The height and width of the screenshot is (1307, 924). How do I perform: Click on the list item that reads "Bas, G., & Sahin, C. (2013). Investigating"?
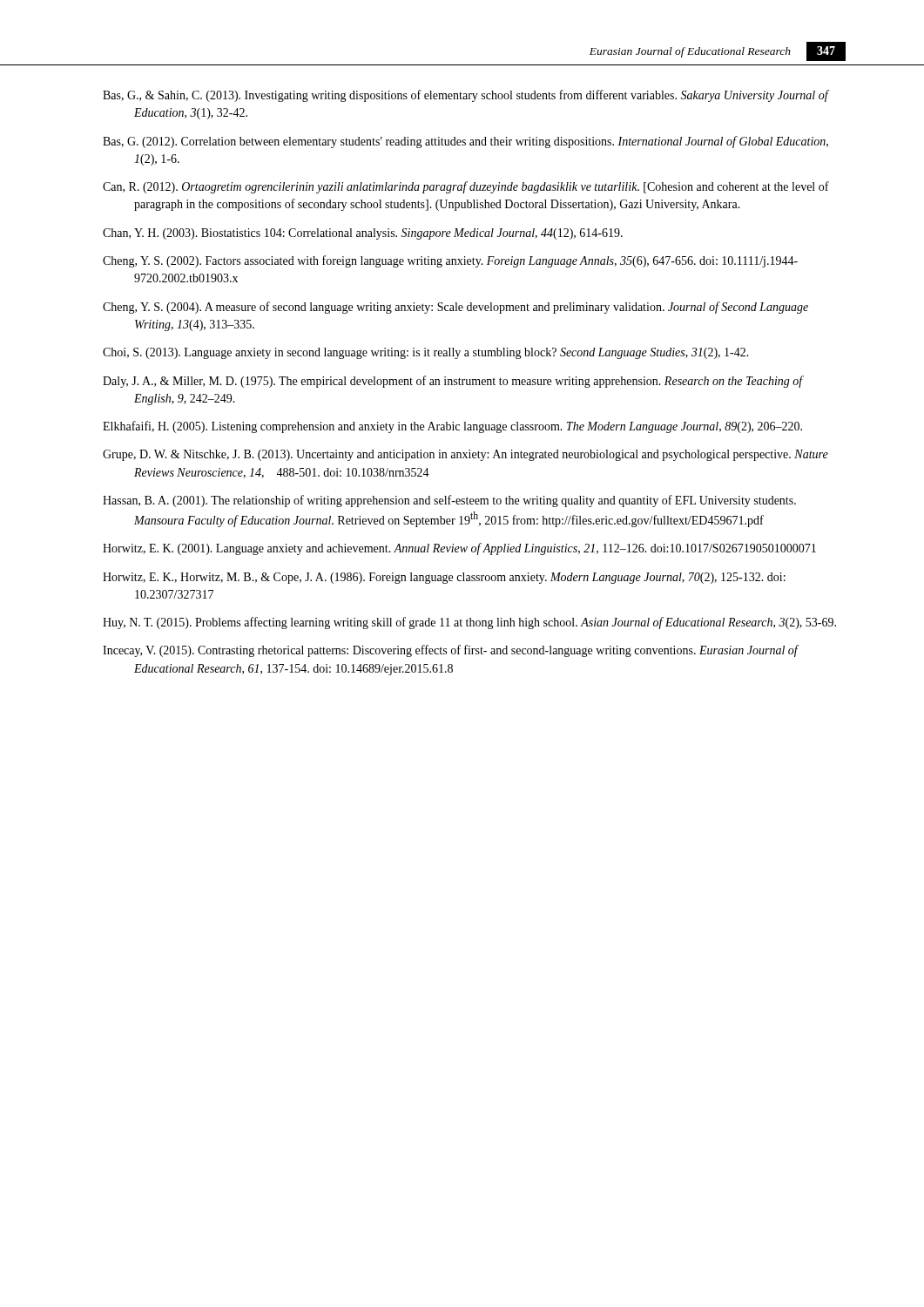click(465, 104)
